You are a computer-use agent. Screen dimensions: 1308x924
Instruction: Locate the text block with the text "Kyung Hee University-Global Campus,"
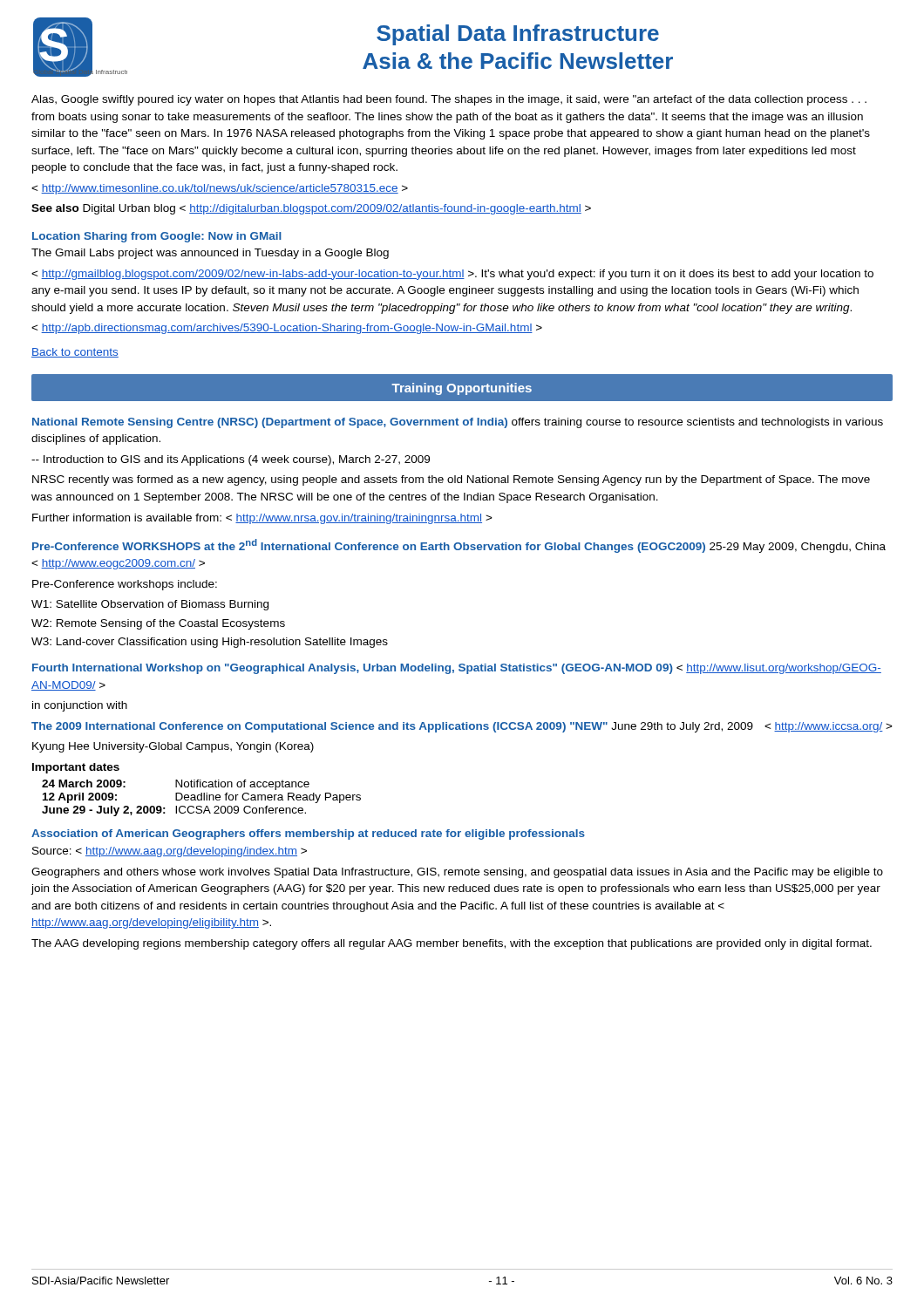click(173, 746)
